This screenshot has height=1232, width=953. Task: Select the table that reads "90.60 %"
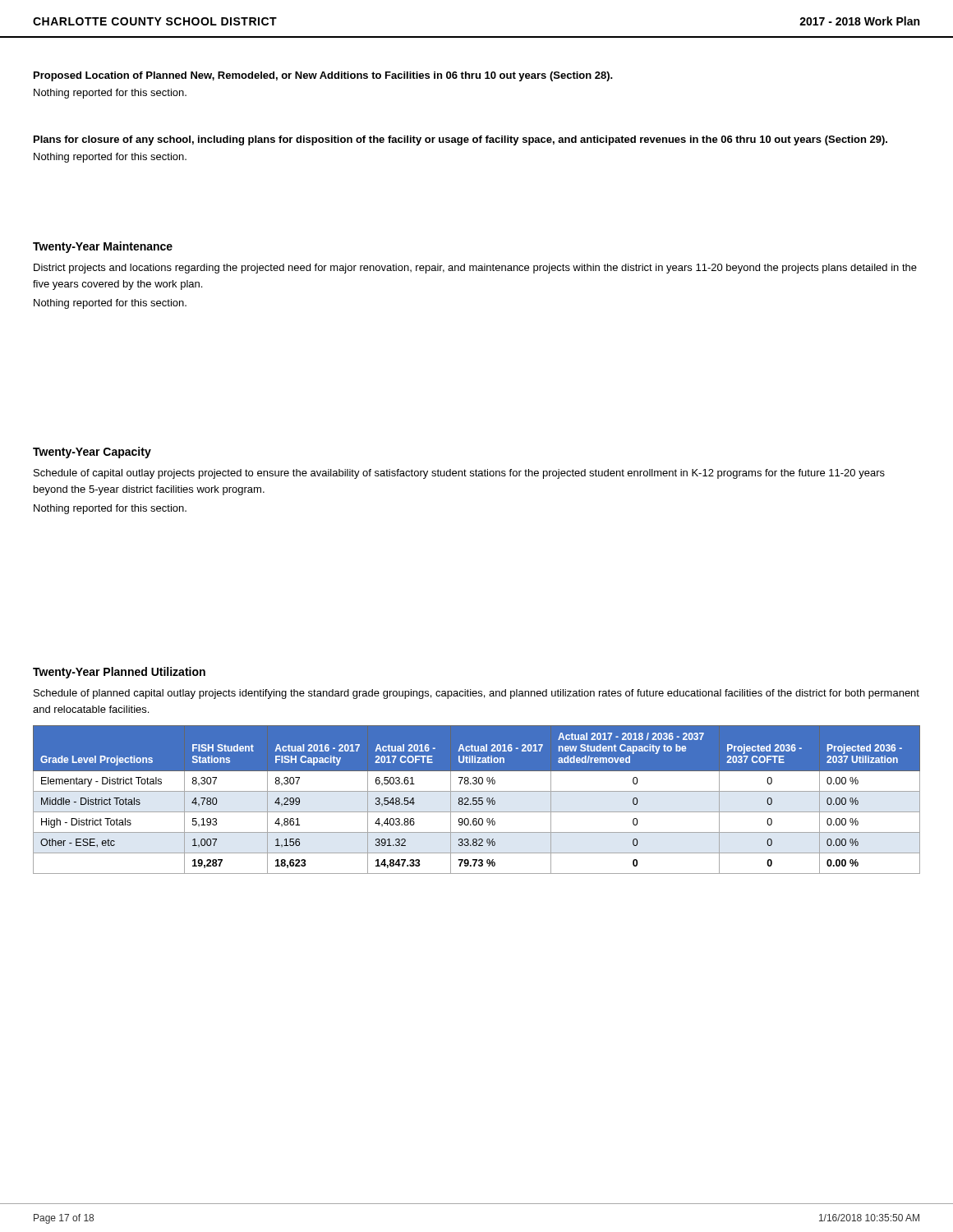coord(476,800)
